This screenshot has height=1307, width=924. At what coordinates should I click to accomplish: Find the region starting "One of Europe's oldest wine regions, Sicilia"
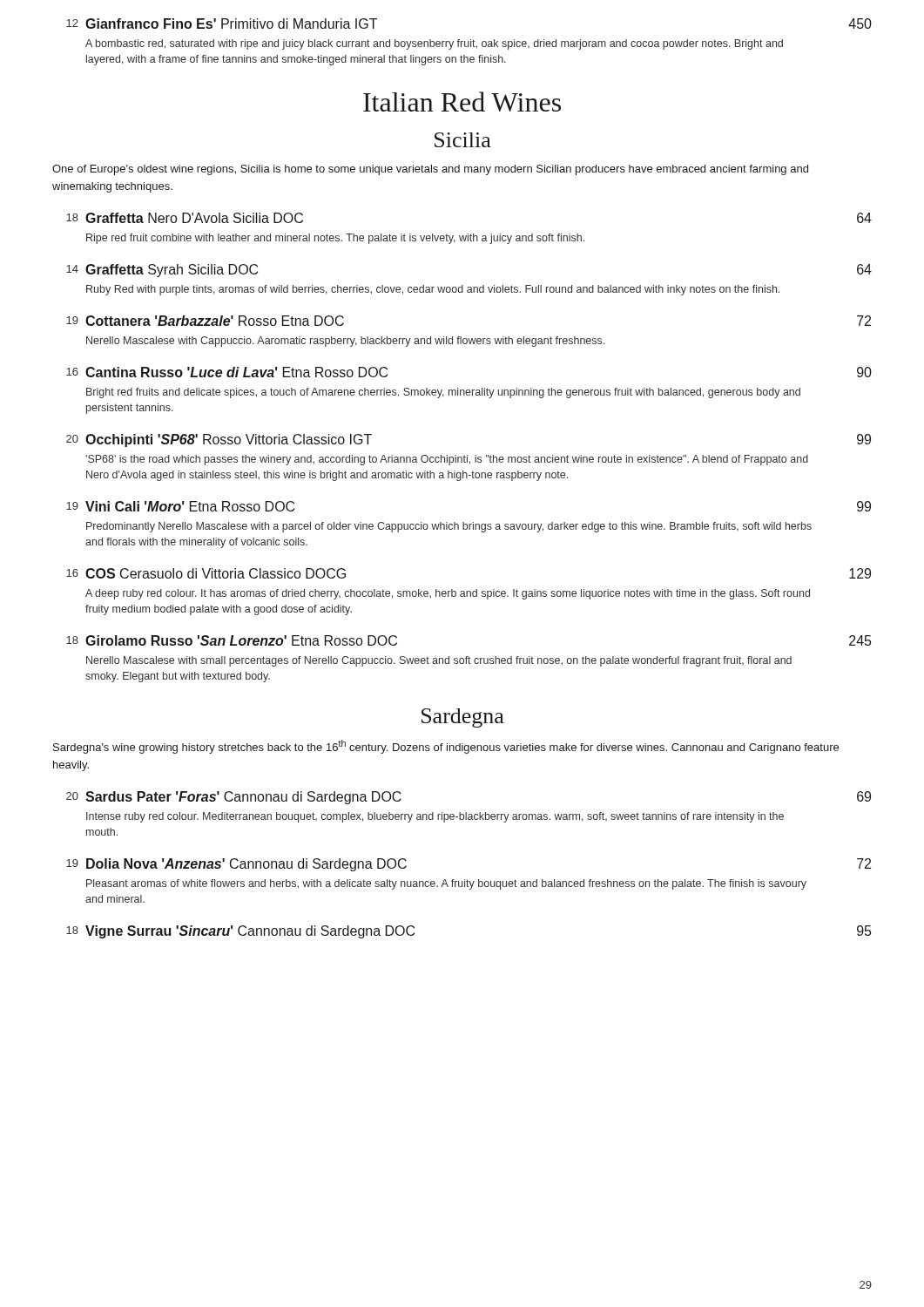431,177
